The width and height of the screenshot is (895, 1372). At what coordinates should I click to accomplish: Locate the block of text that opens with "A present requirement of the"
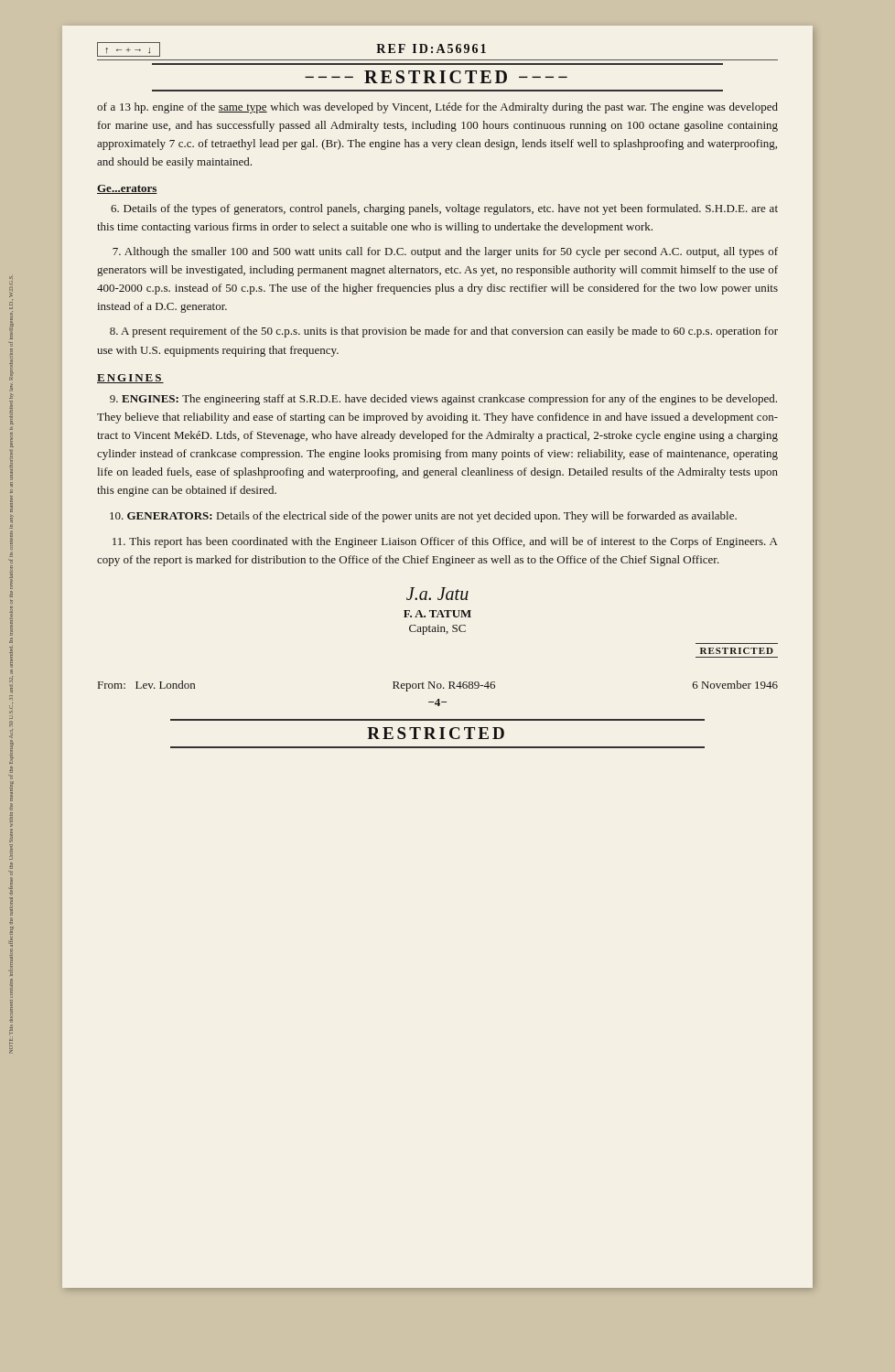[x=437, y=340]
